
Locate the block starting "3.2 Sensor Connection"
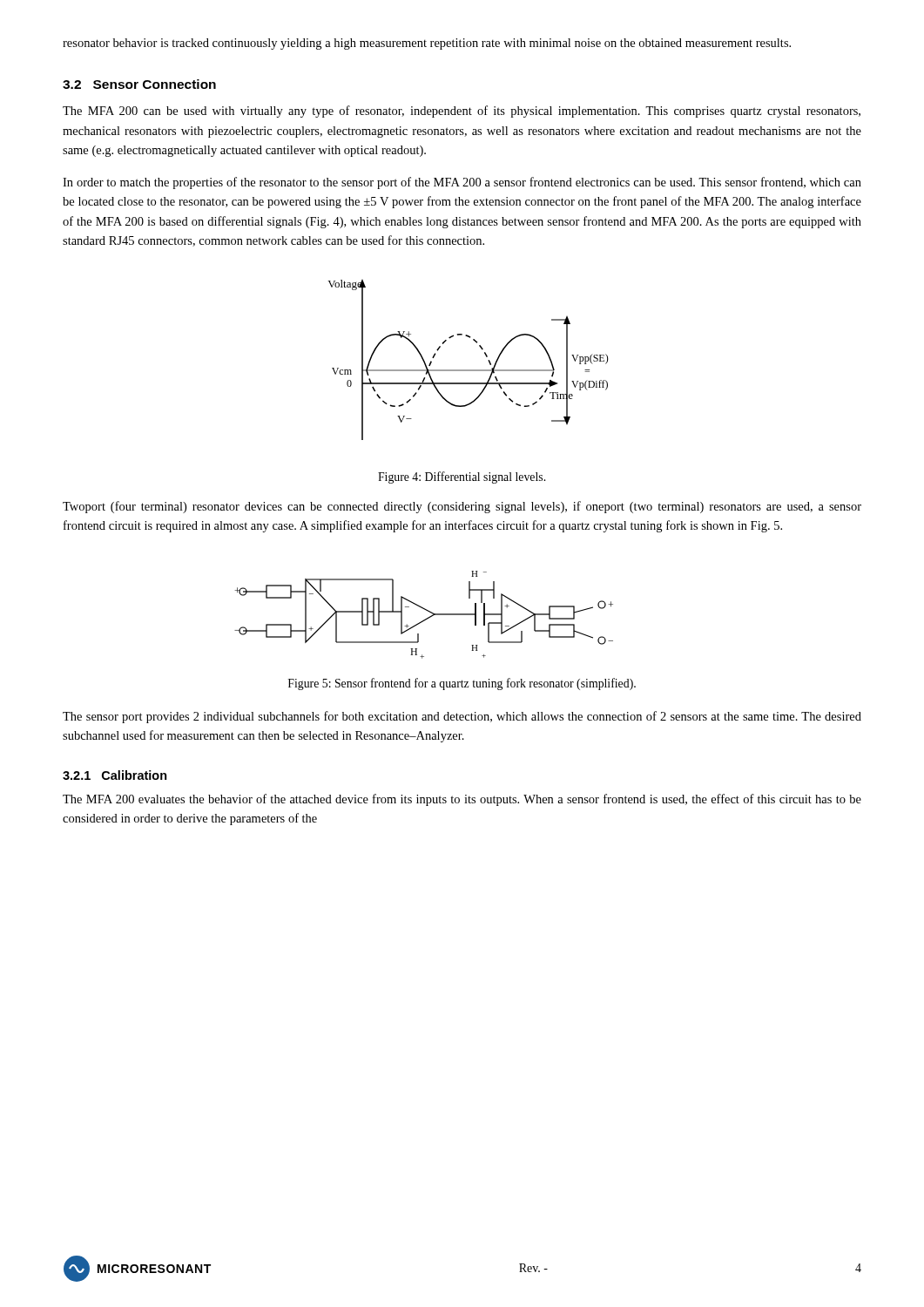[140, 84]
